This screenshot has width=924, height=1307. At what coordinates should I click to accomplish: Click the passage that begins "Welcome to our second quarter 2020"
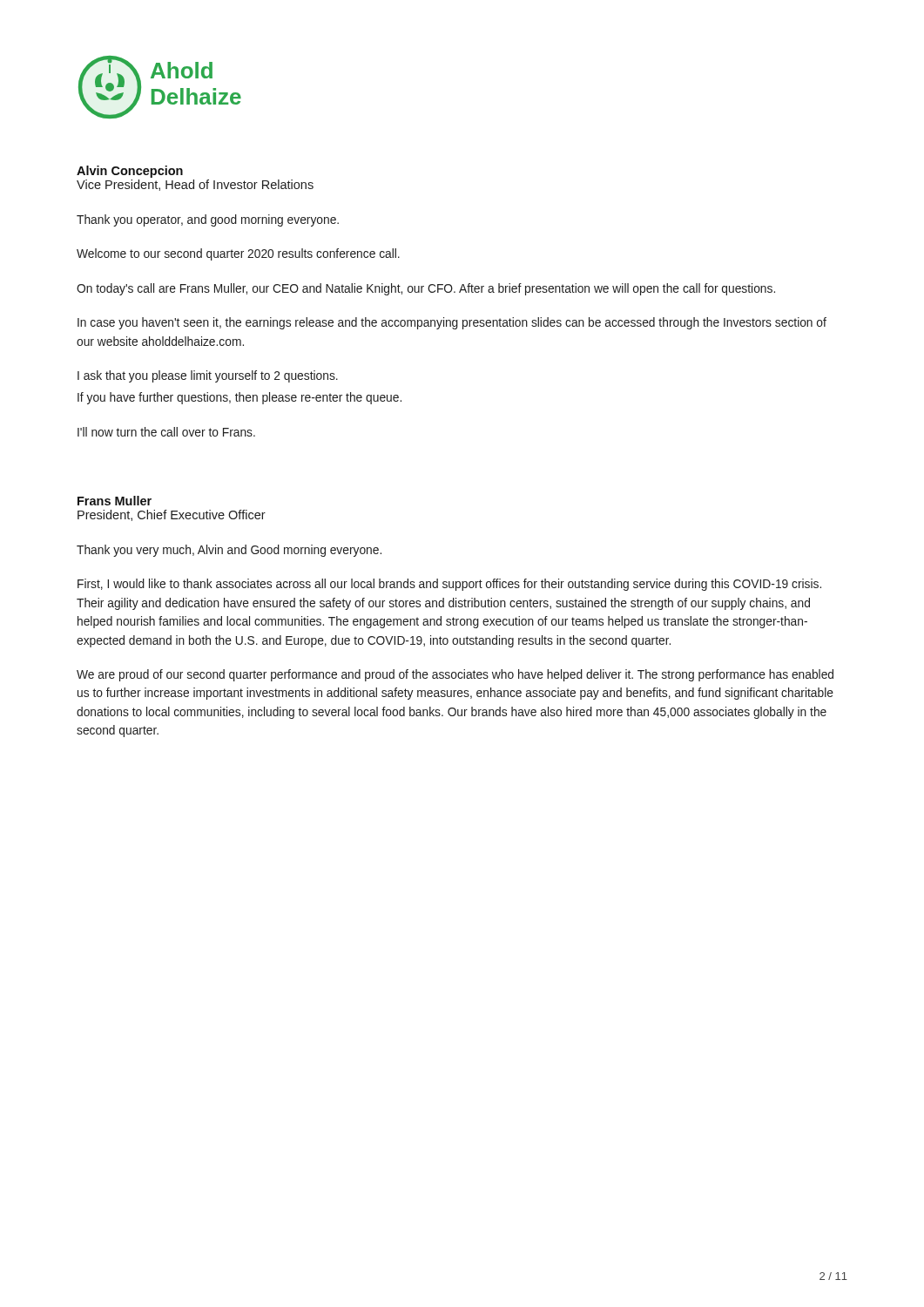click(x=238, y=254)
